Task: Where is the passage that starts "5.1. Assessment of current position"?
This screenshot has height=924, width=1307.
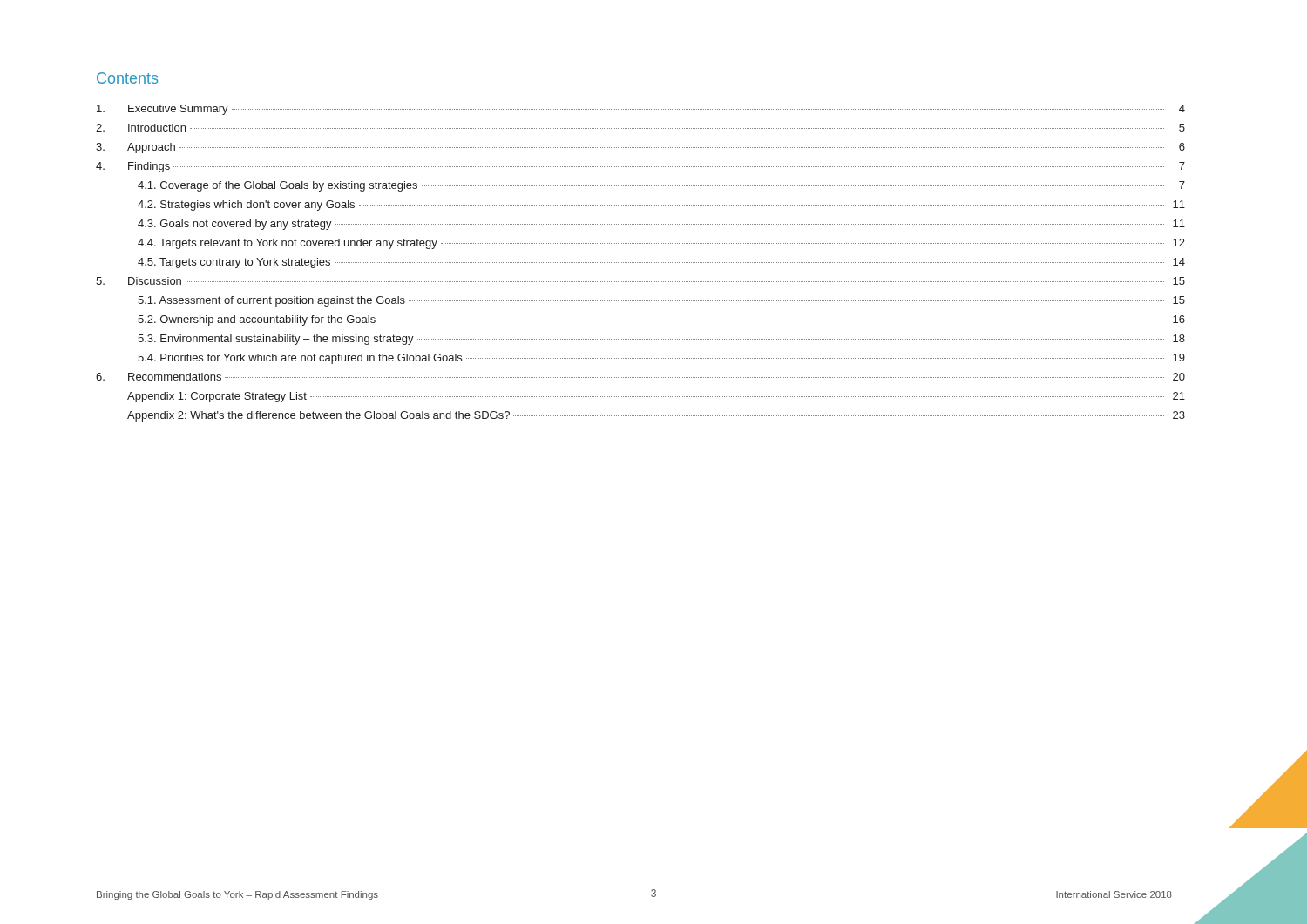Action: tap(661, 300)
